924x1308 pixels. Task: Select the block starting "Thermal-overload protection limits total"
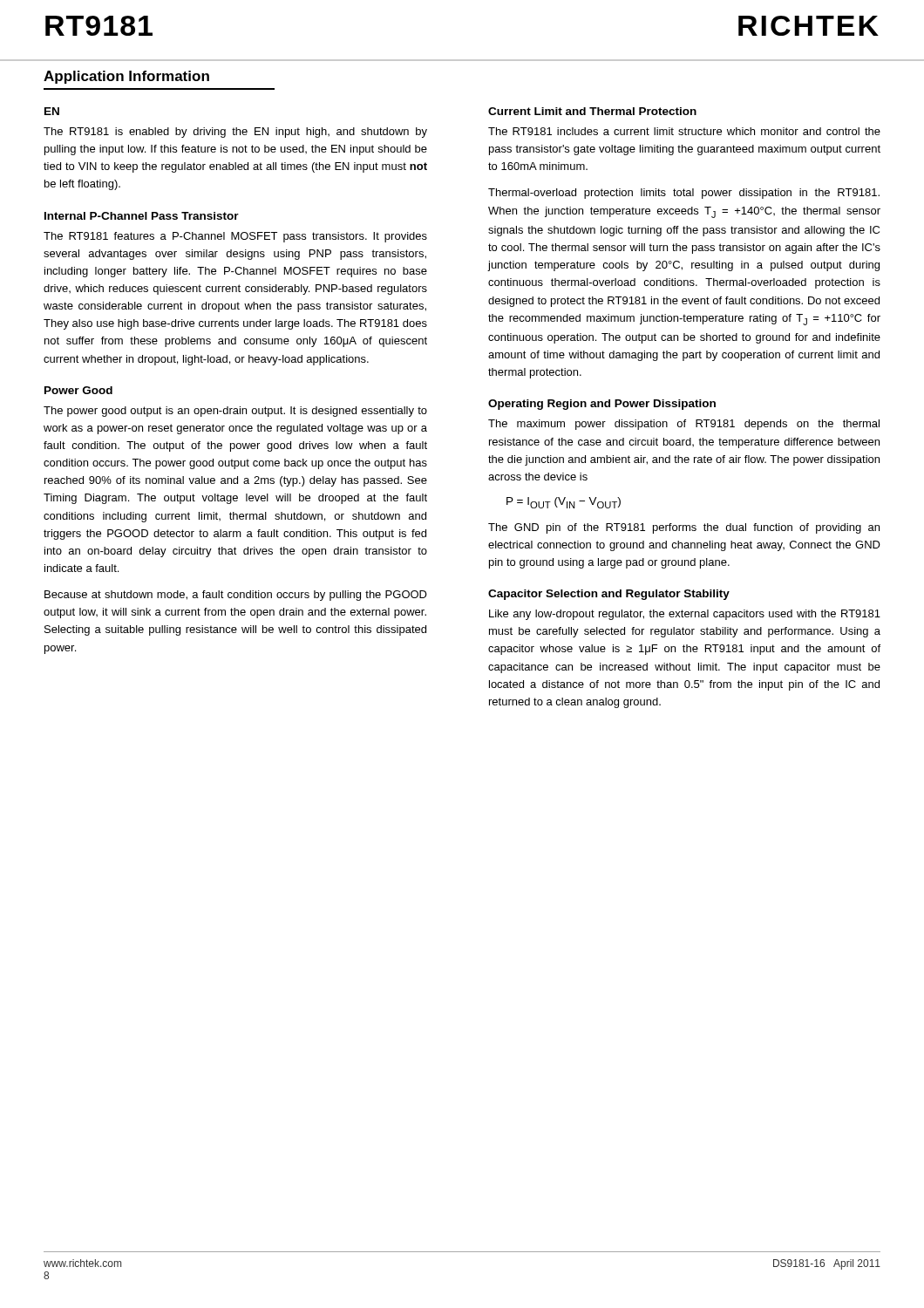pos(684,282)
